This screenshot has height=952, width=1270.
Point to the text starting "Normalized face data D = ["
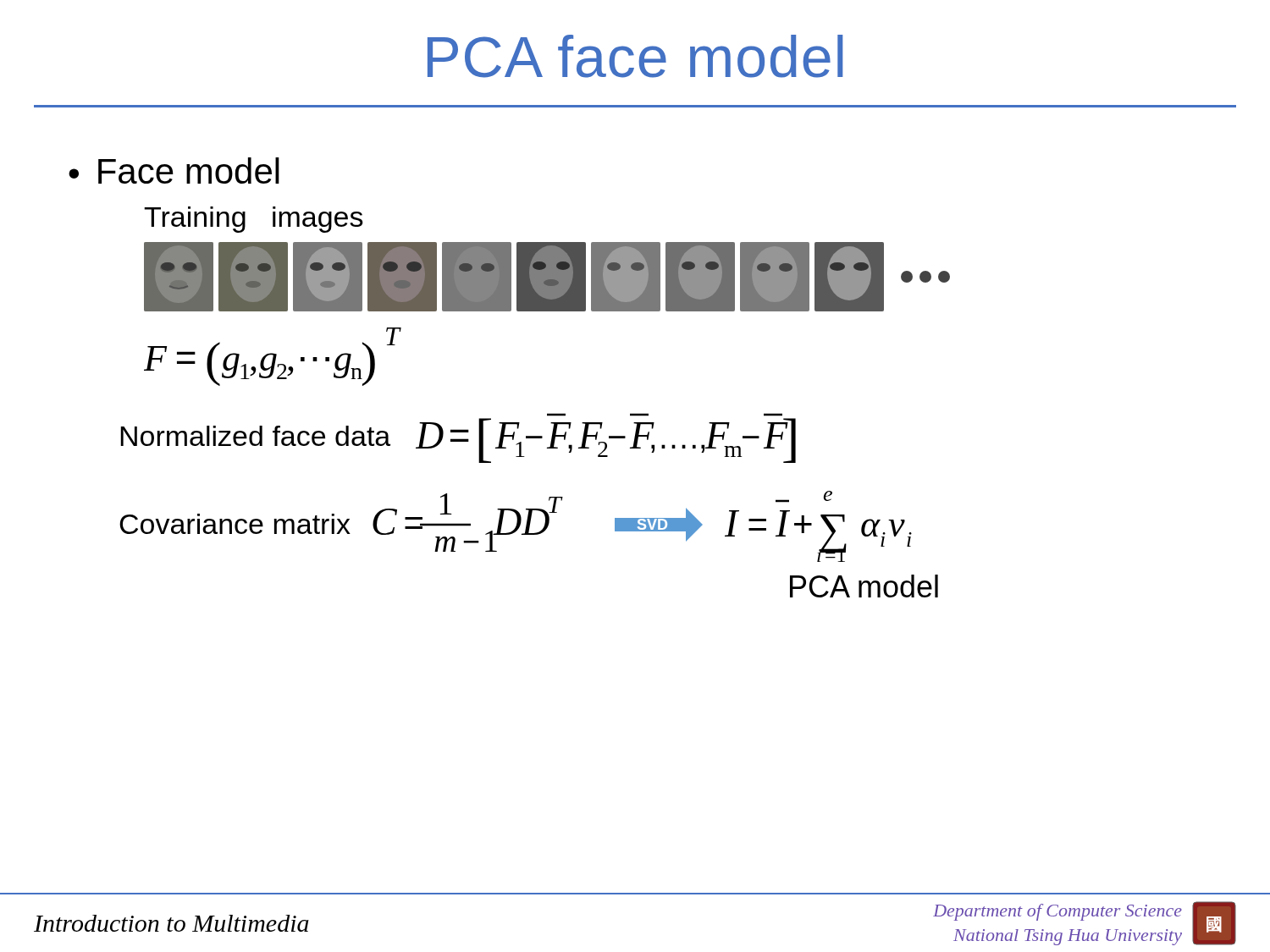click(x=509, y=436)
